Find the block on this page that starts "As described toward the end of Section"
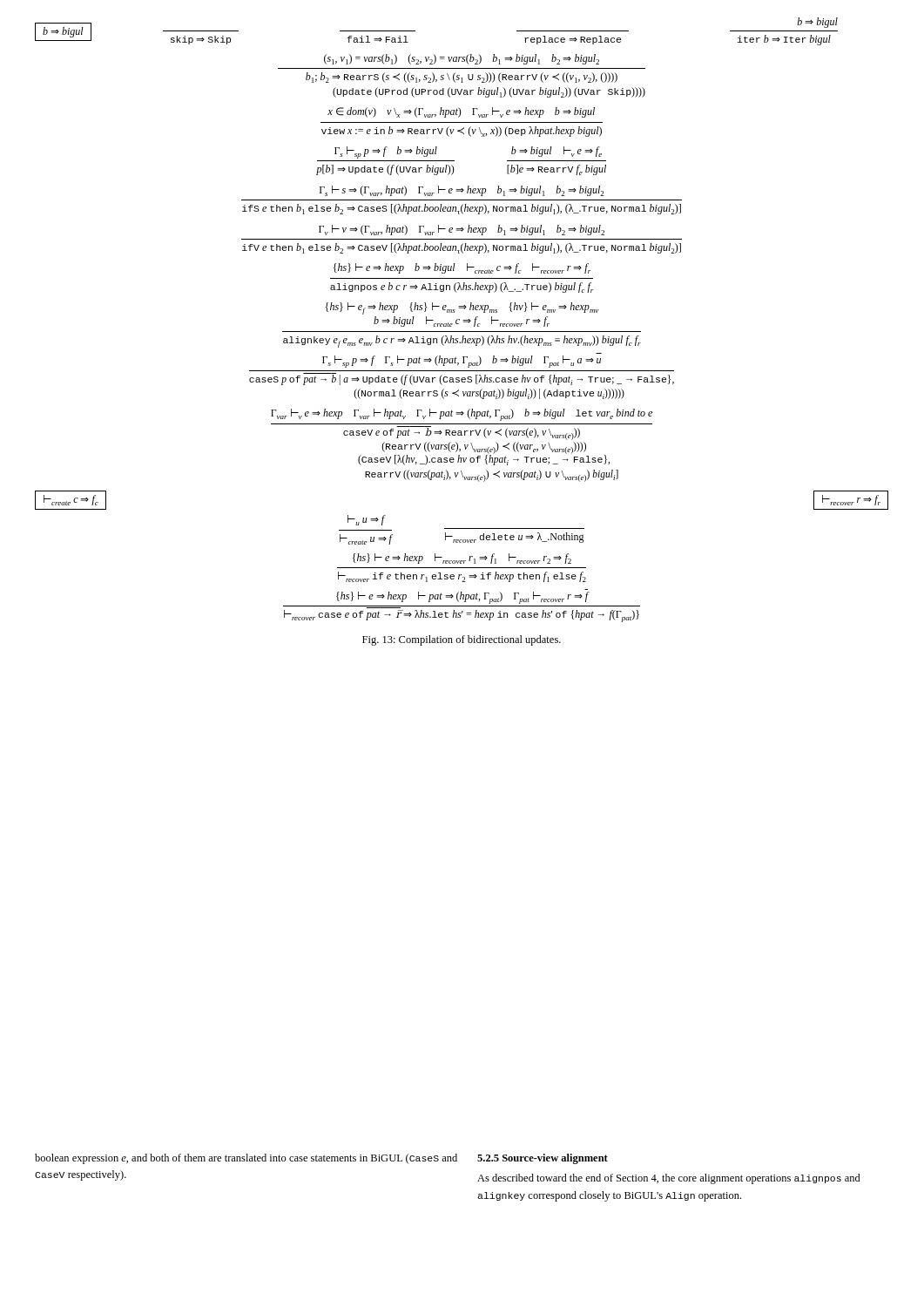The image size is (924, 1307). point(669,1187)
